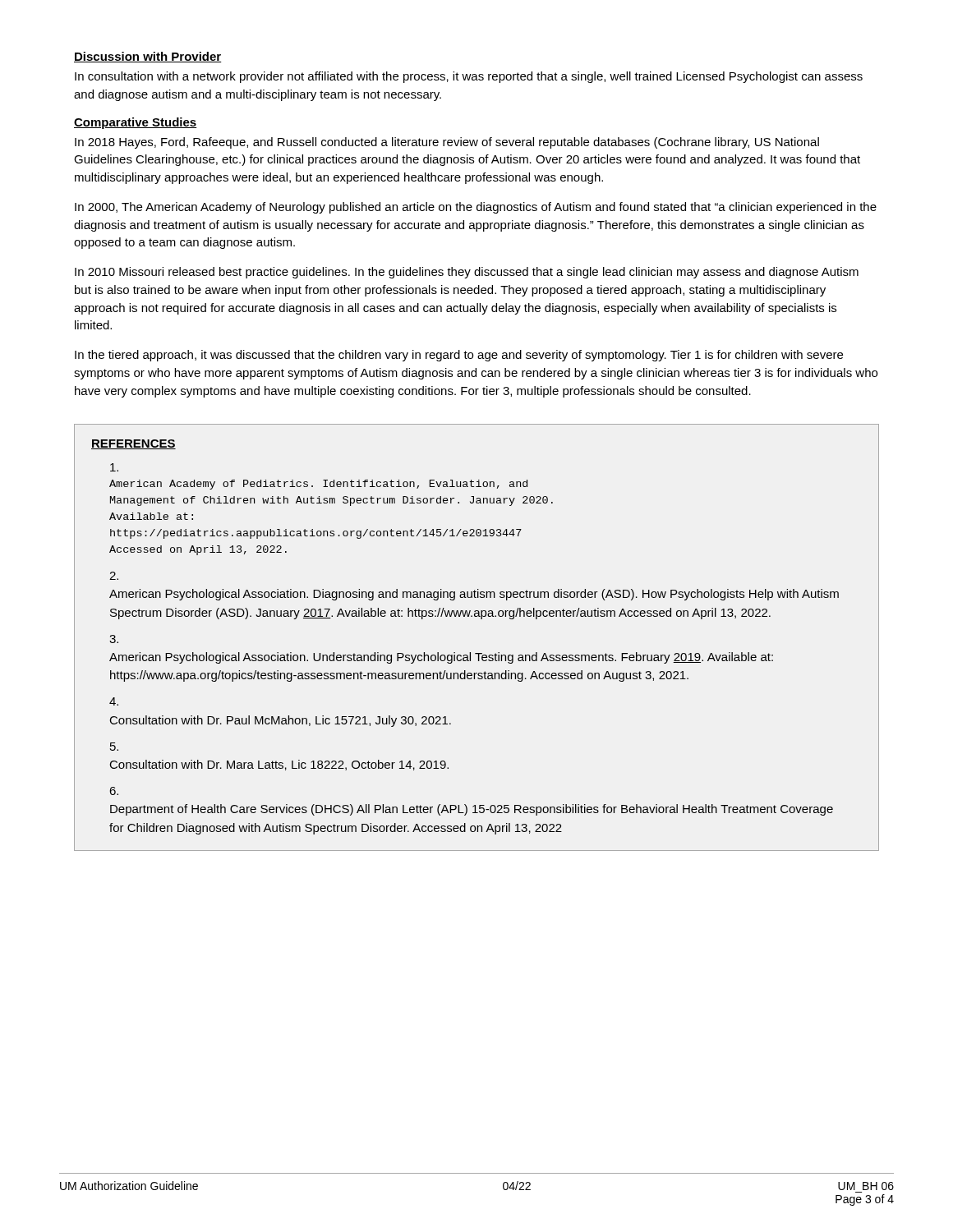
Task: Locate the region starting "Comparative Studies"
Action: [x=135, y=122]
